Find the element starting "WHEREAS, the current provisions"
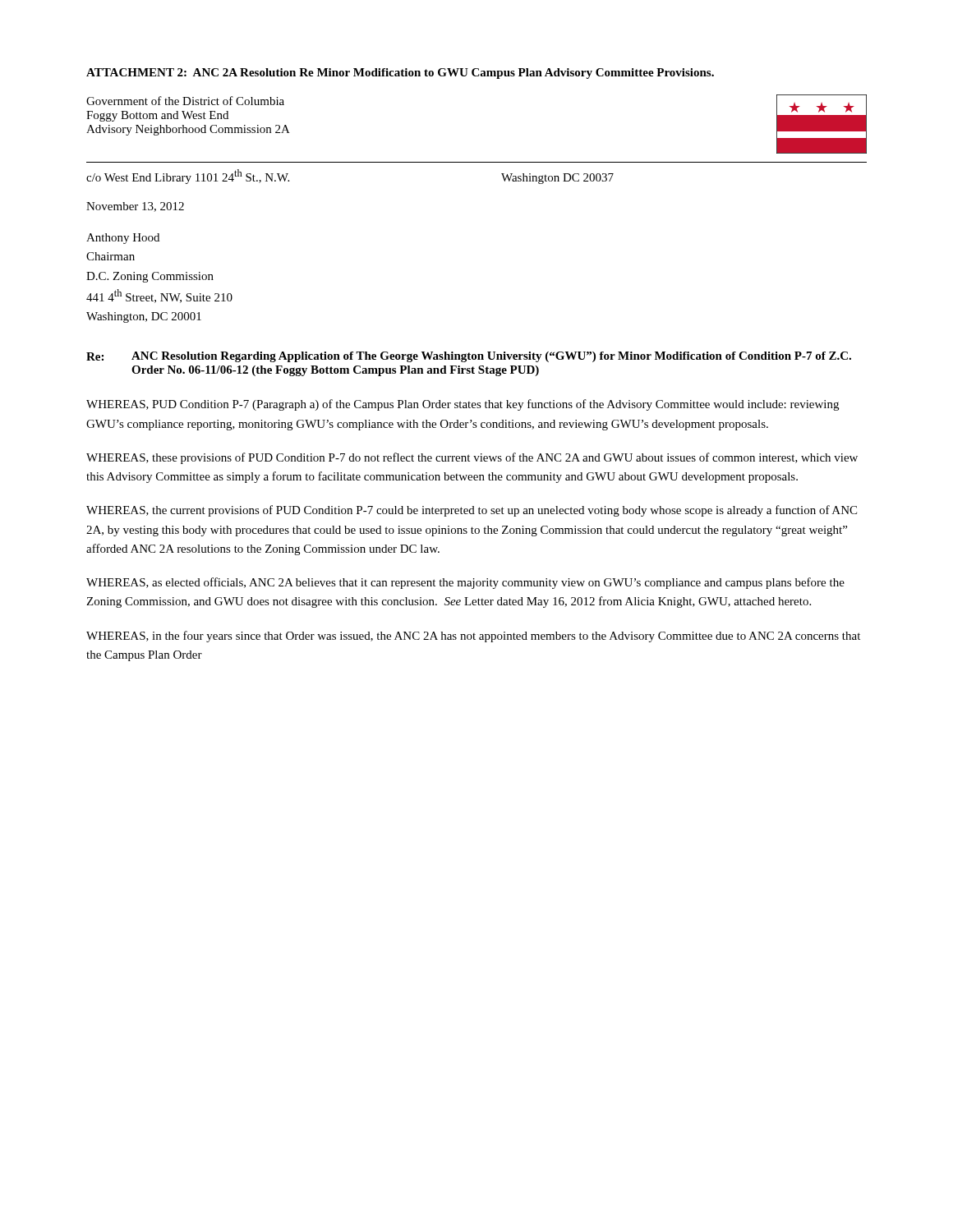Screen dimensions: 1232x953 pos(472,529)
